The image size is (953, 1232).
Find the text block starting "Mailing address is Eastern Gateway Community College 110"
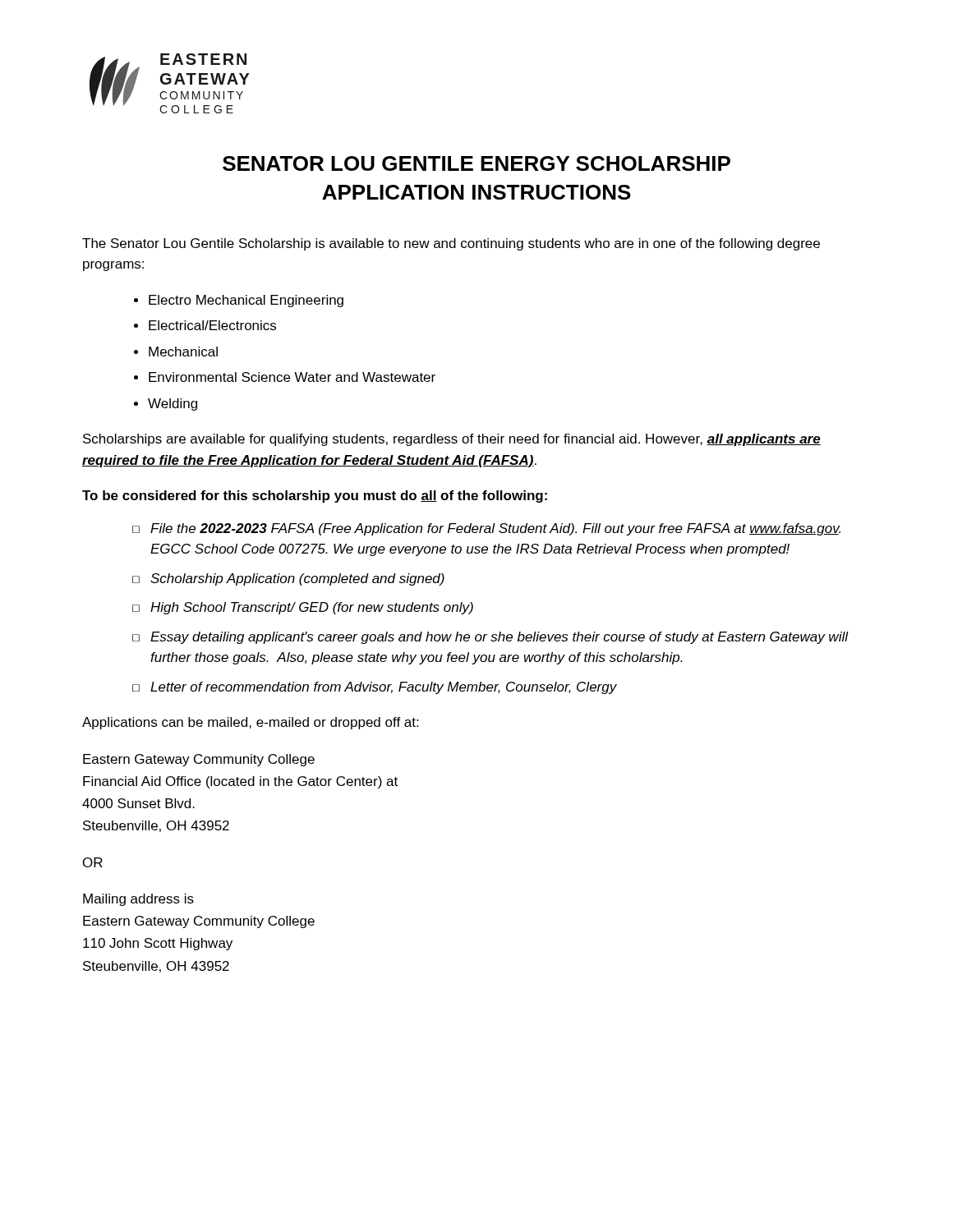click(199, 933)
